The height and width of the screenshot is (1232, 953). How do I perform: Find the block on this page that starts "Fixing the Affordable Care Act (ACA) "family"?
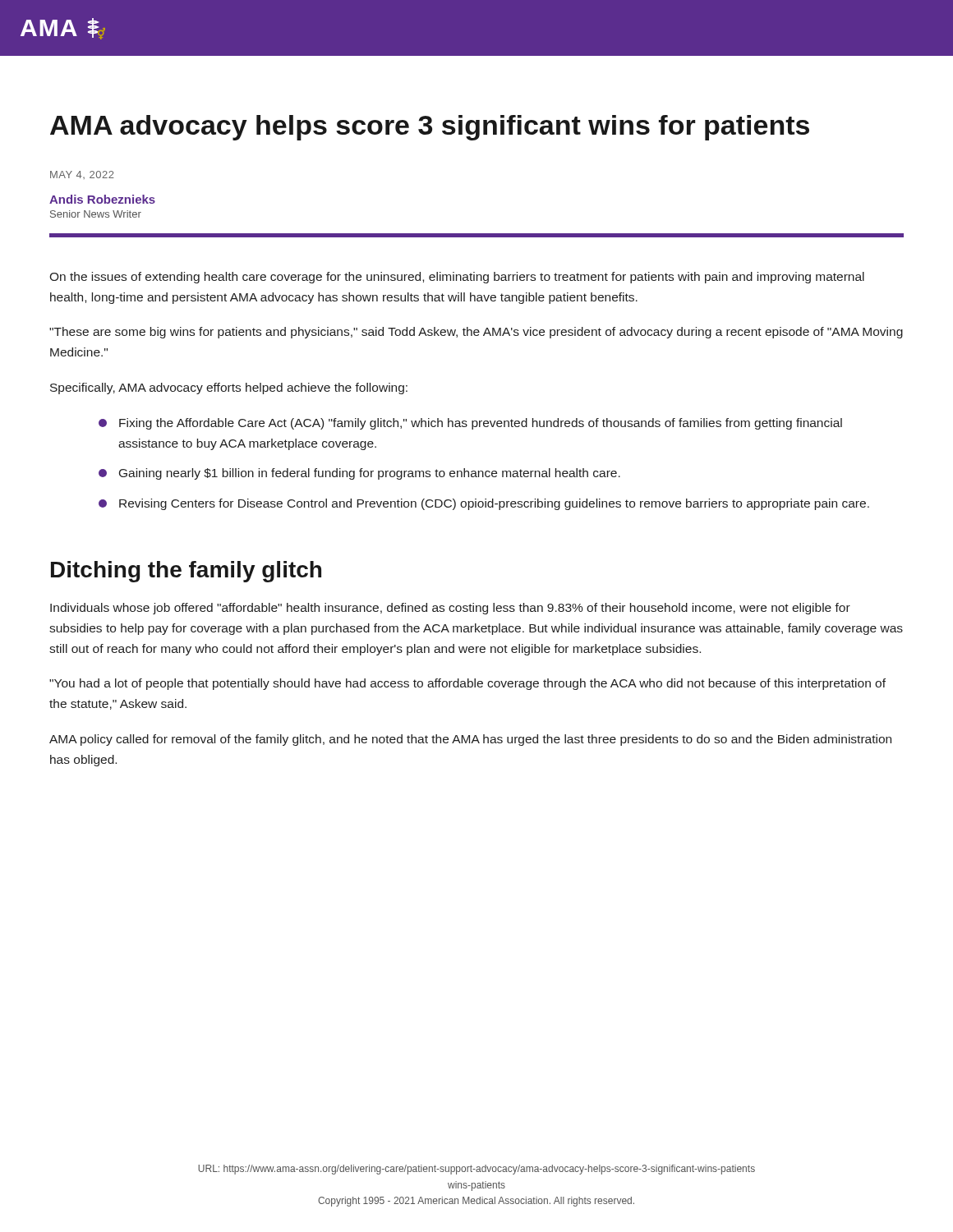[501, 433]
